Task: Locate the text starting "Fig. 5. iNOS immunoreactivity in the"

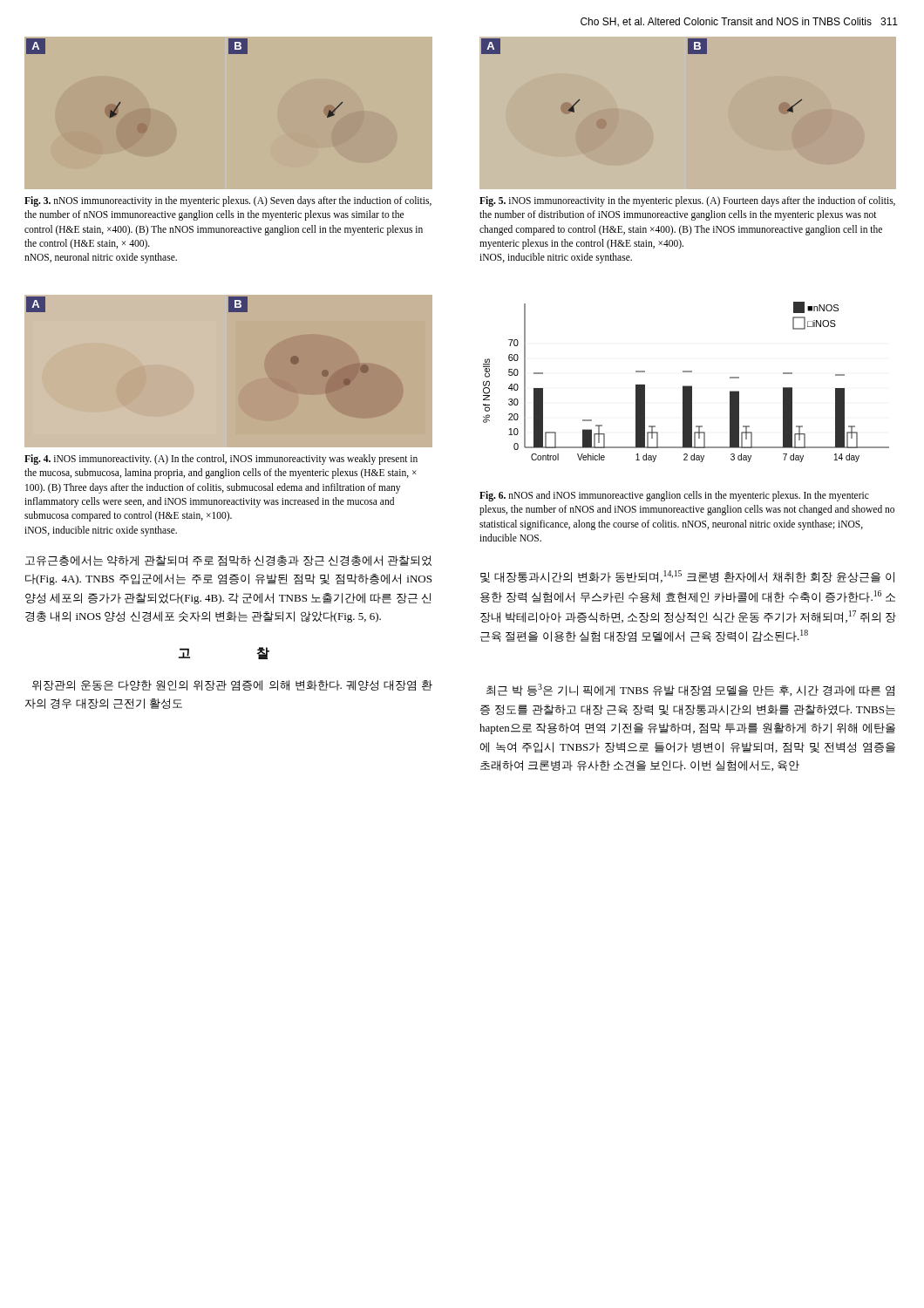Action: pyautogui.click(x=688, y=229)
